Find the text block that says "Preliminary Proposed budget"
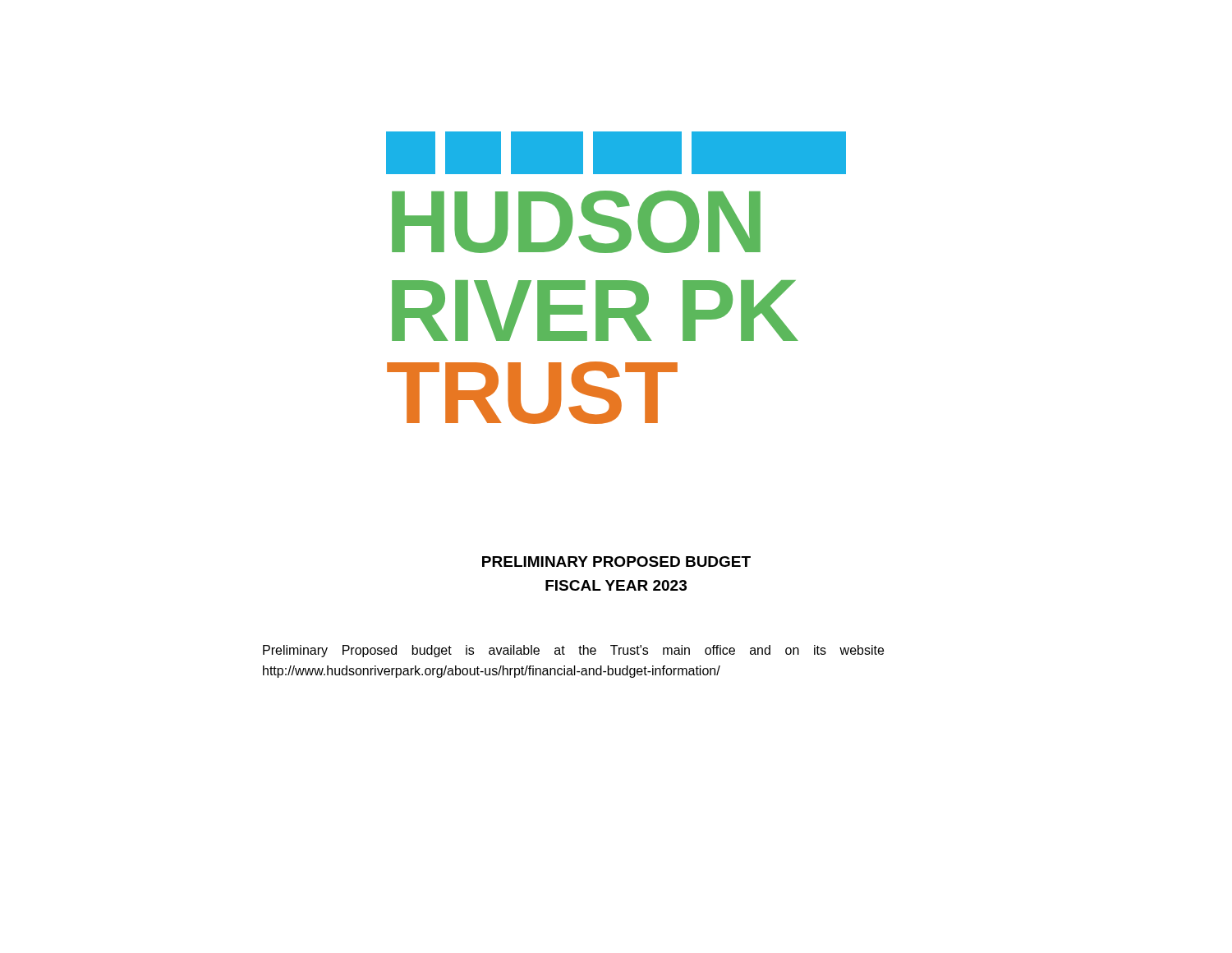 click(x=616, y=660)
